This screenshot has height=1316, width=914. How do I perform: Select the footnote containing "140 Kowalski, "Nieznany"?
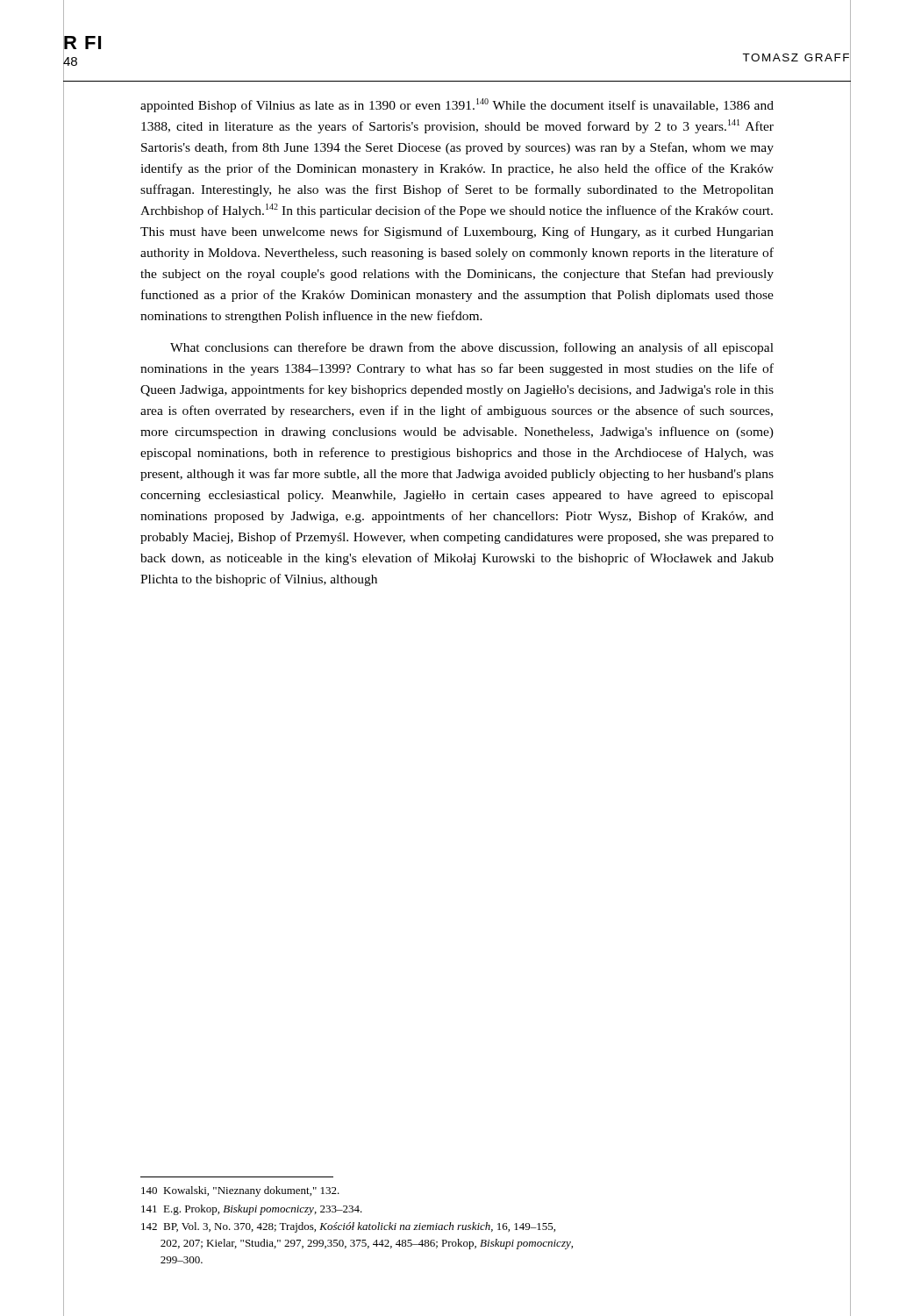[x=240, y=1190]
